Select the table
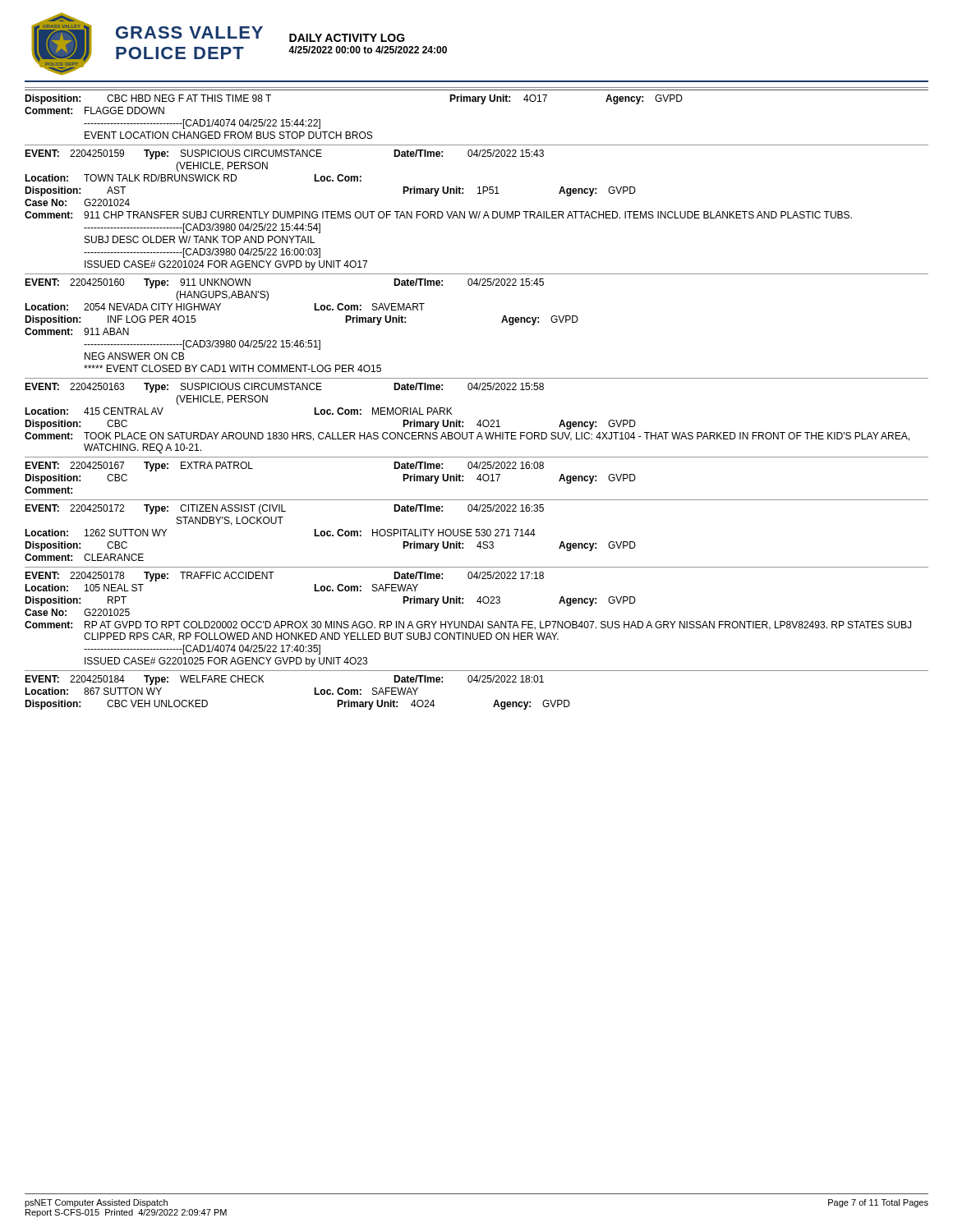 pos(476,401)
